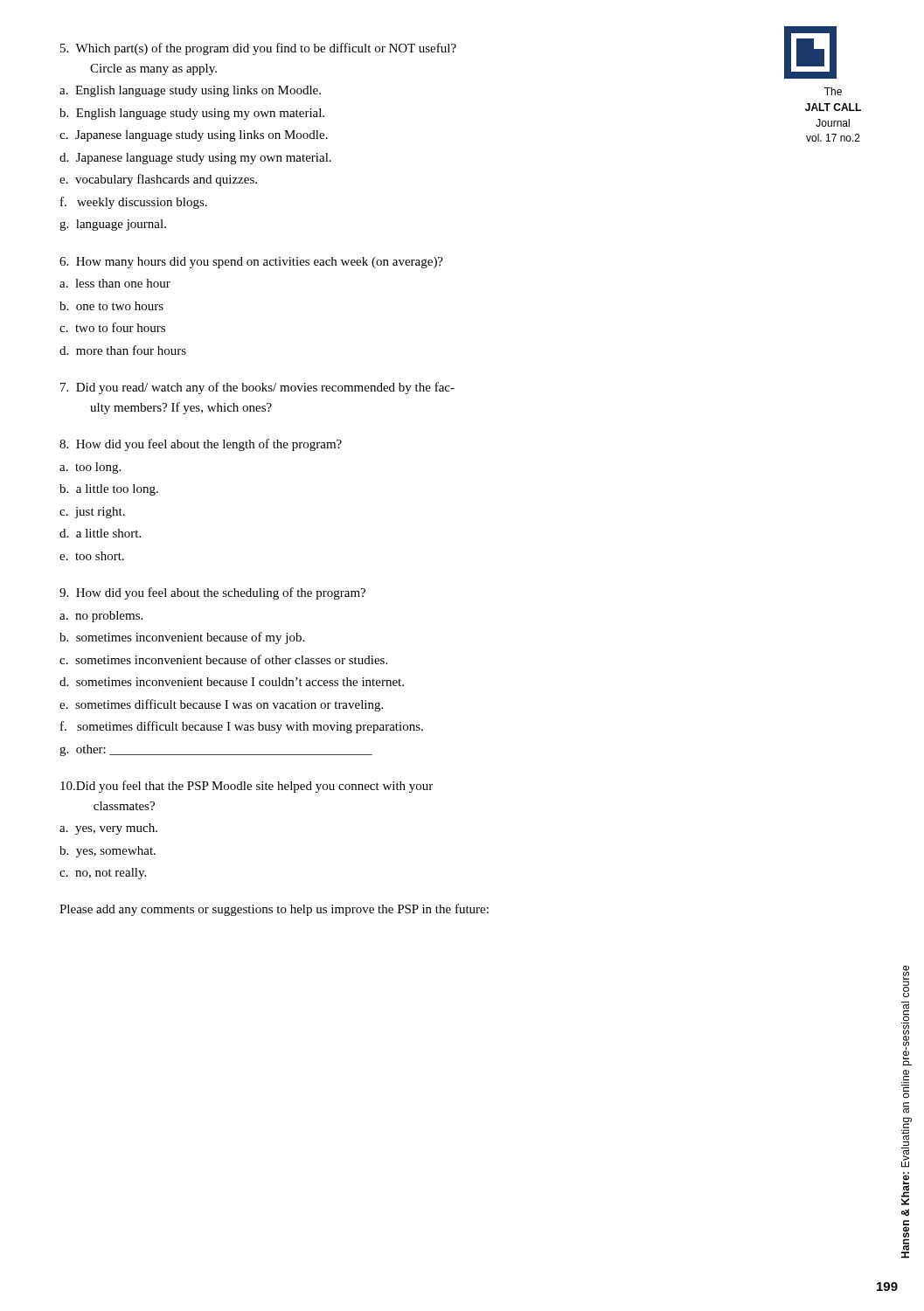Locate the text containing "TheJALT CALLJournalvol. 17 no.2"
This screenshot has width=924, height=1311.
pos(833,115)
